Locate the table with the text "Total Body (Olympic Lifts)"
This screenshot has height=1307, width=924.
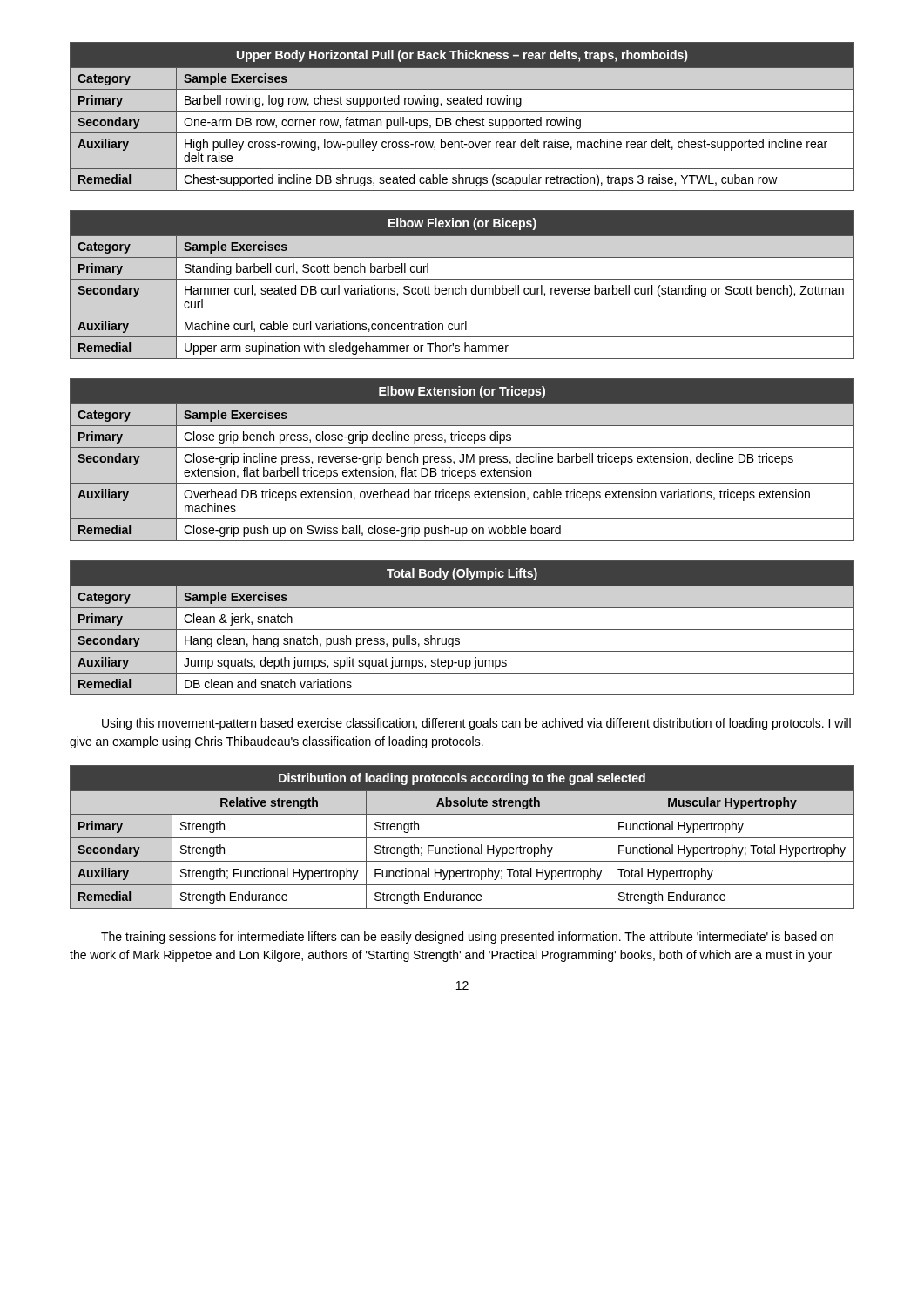coord(462,628)
